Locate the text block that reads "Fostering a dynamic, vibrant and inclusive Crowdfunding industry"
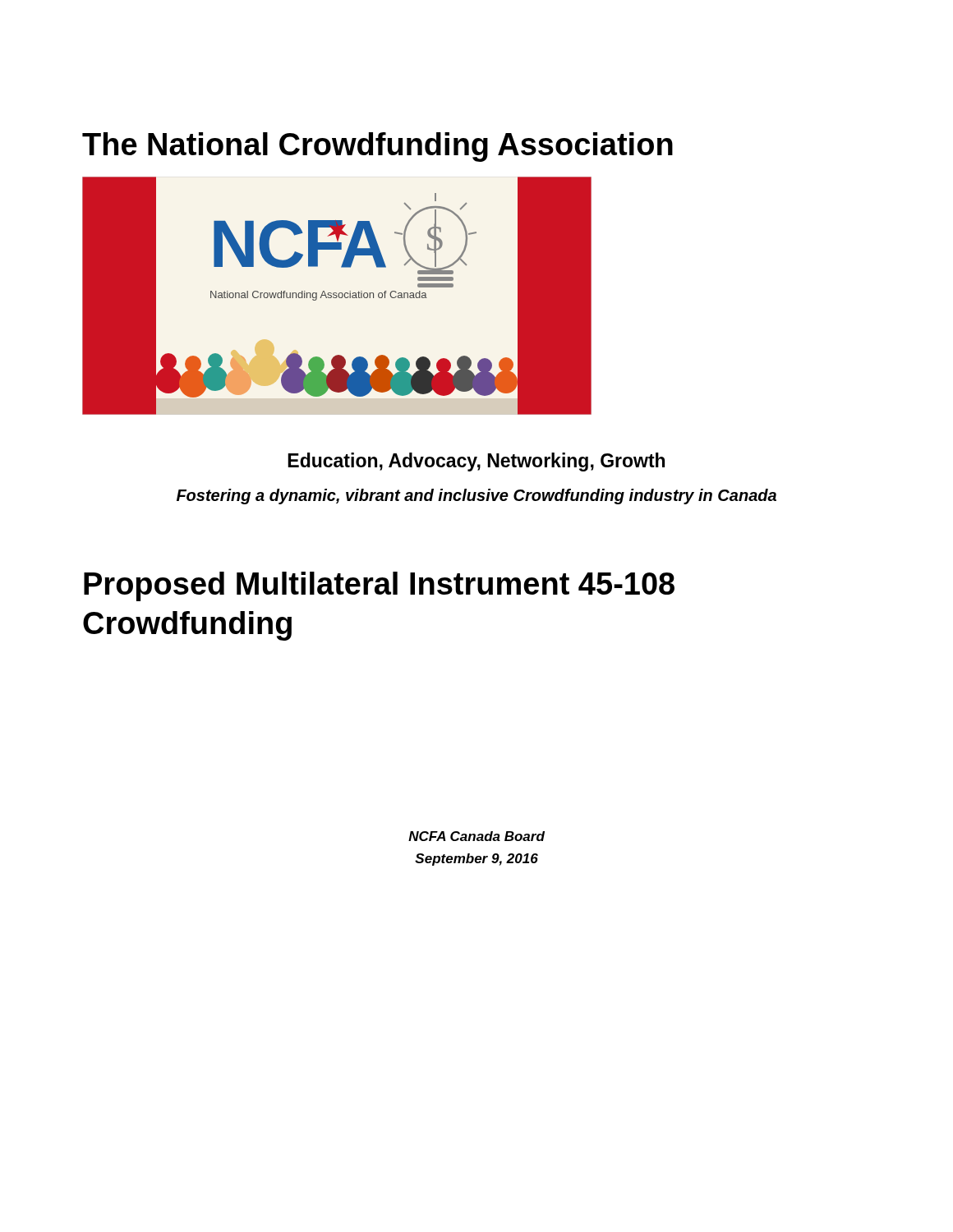953x1232 pixels. tap(476, 495)
